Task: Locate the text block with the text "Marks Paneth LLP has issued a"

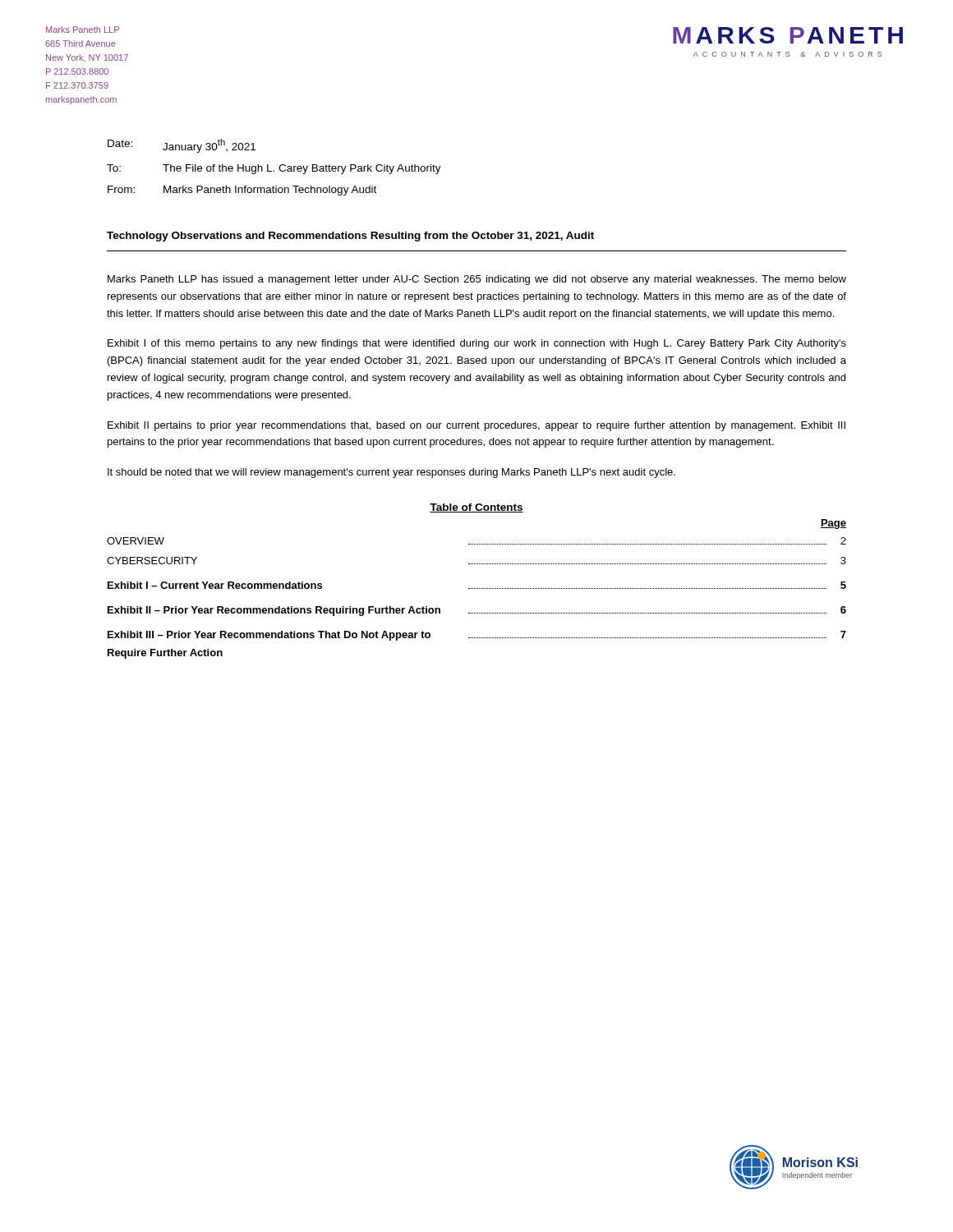Action: 476,296
